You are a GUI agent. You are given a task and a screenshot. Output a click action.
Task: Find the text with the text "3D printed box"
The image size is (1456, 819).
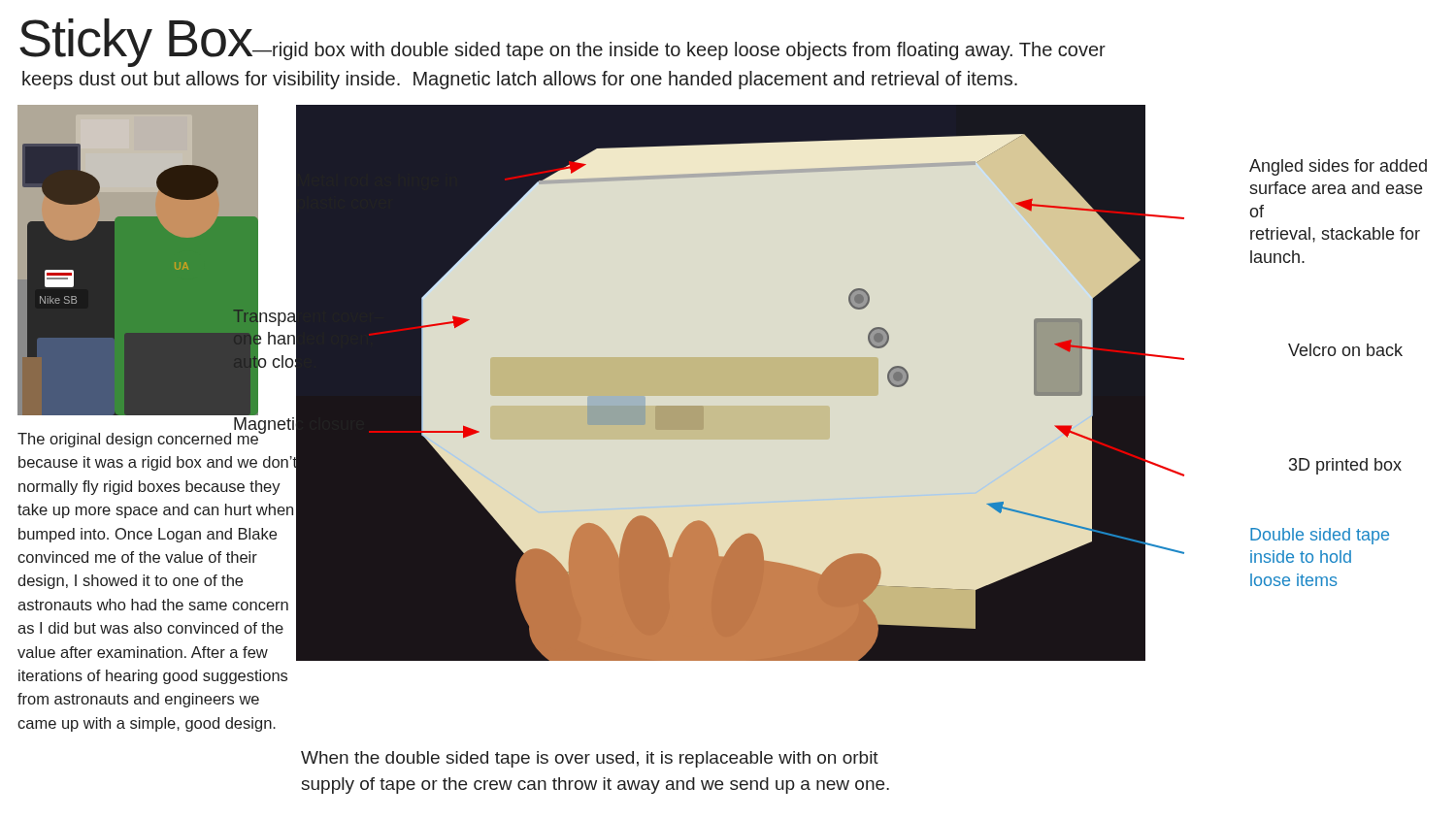[1345, 465]
